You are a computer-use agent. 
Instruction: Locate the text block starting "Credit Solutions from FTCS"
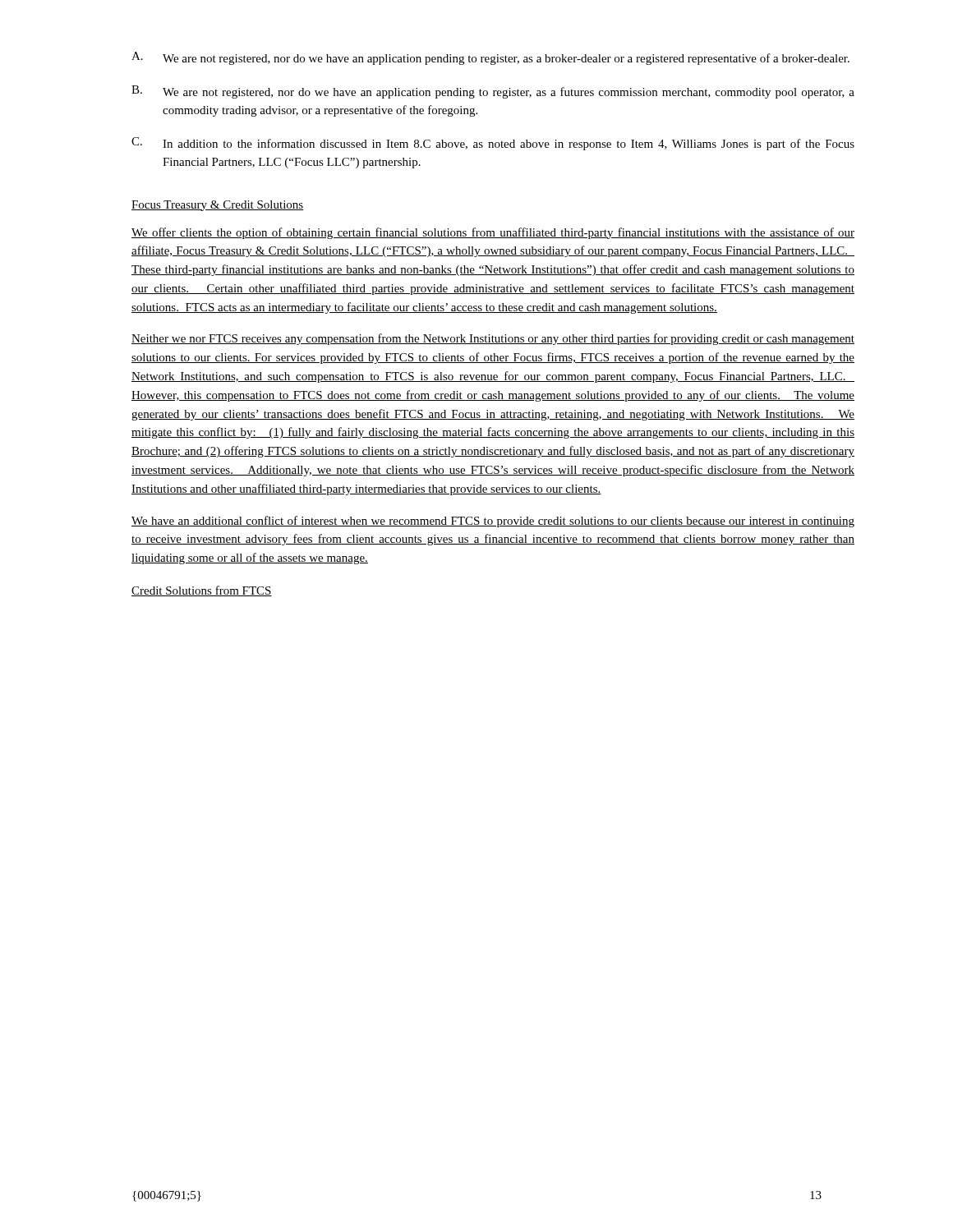(201, 591)
